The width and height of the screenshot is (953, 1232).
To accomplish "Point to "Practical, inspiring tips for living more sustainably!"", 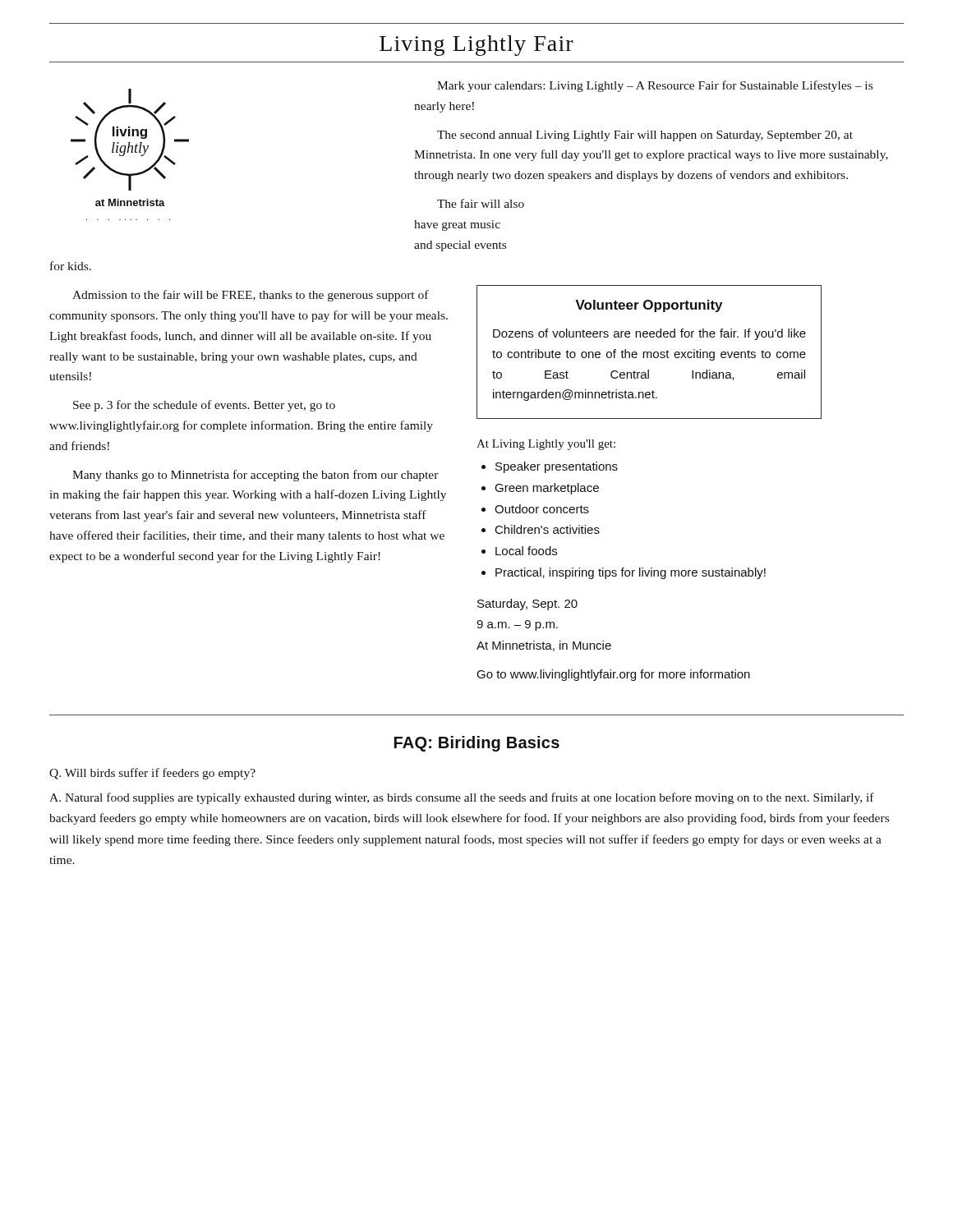I will click(x=631, y=572).
